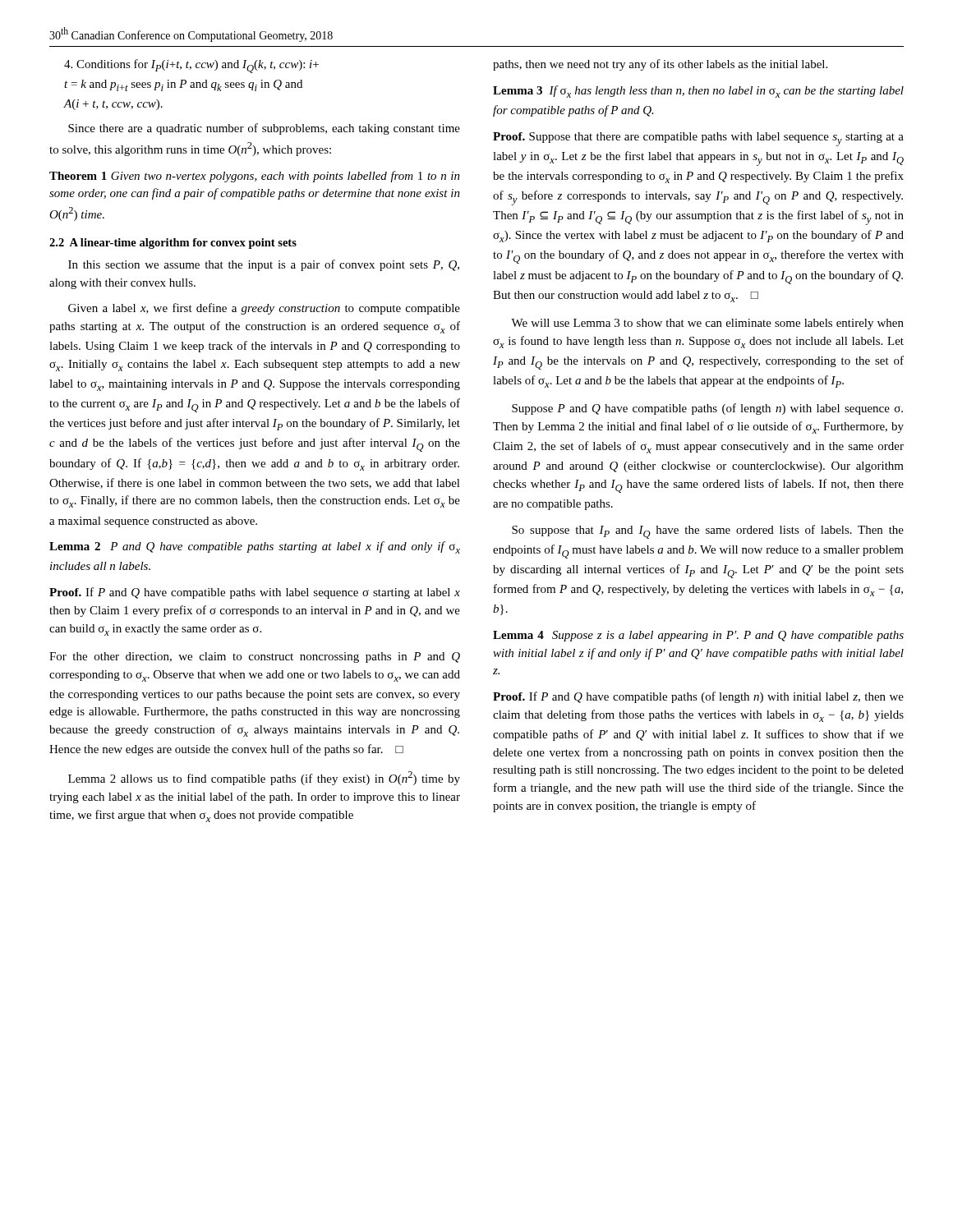
Task: Where is the passage that starts "Lemma 2 P and Q"?
Action: point(255,556)
